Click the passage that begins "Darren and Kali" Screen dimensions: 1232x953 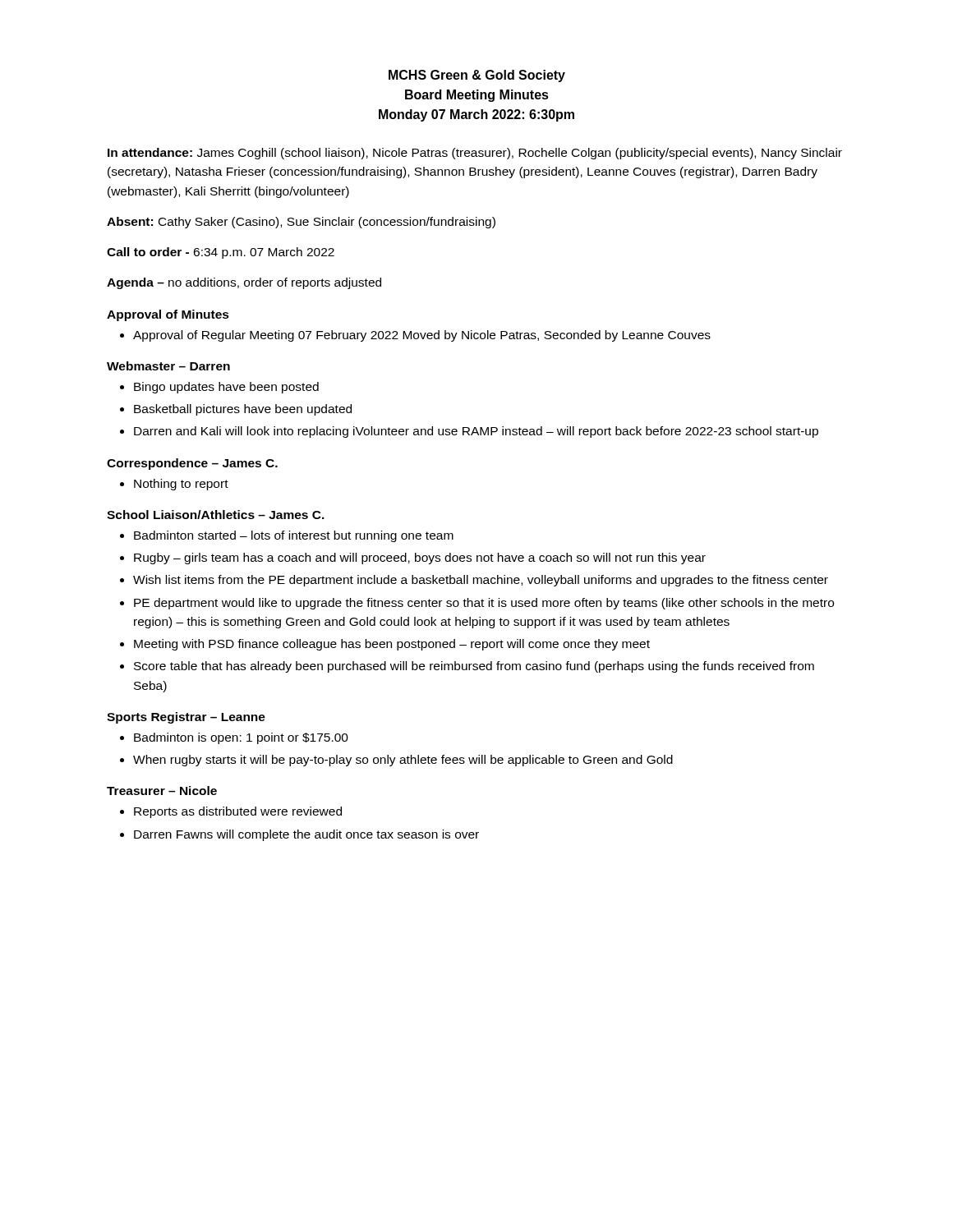[476, 431]
